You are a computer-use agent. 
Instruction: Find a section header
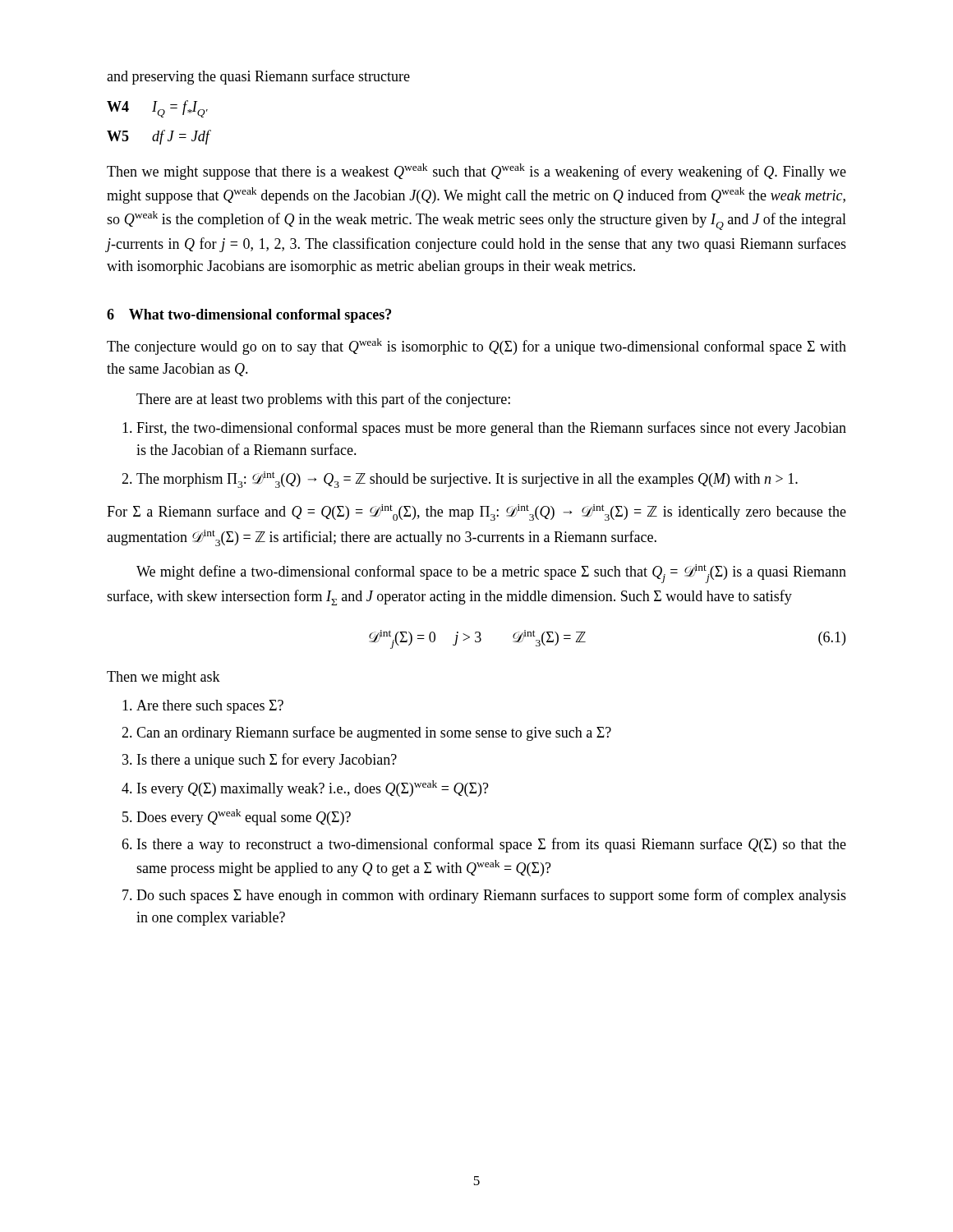249,314
